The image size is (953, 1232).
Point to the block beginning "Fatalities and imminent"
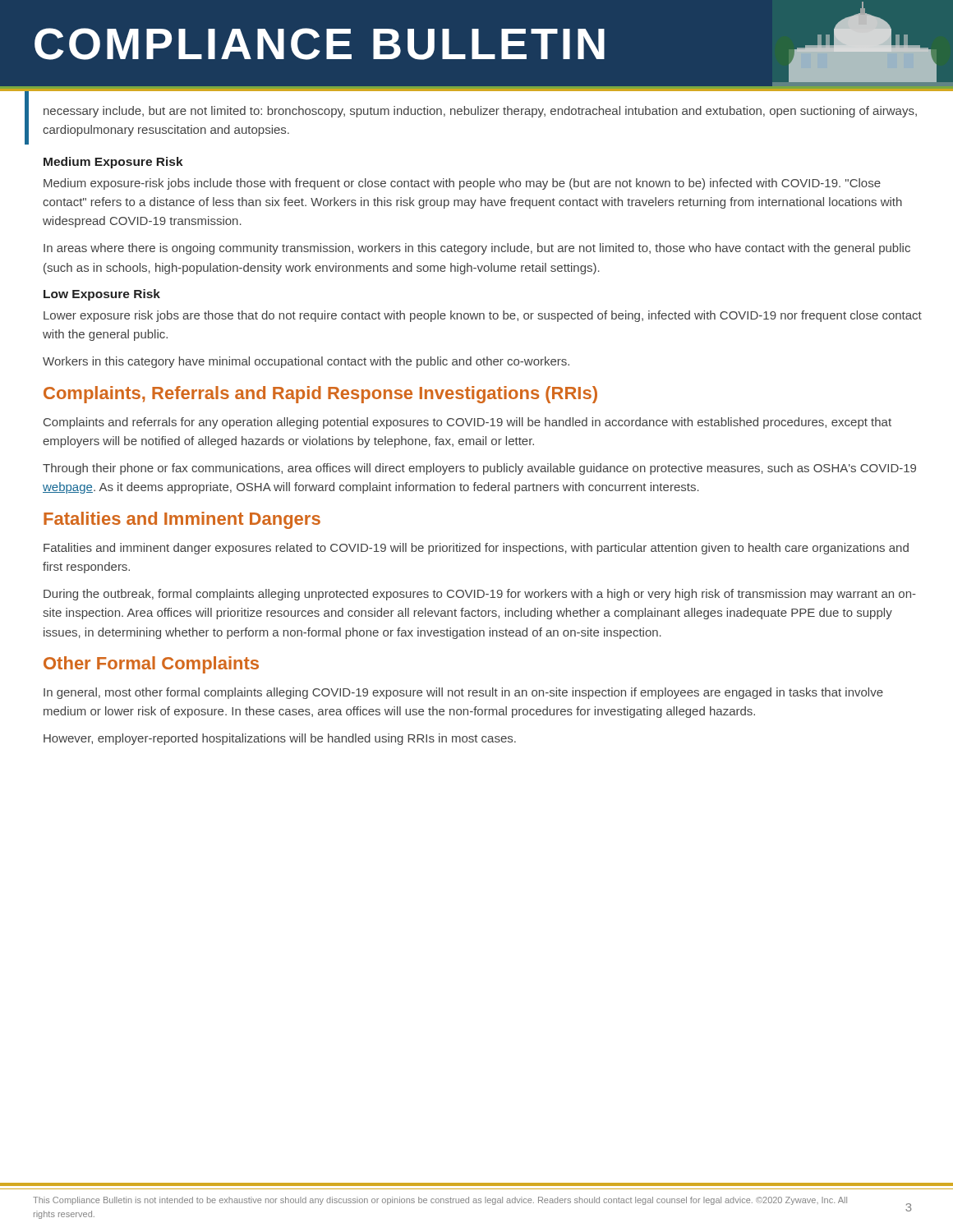point(476,557)
